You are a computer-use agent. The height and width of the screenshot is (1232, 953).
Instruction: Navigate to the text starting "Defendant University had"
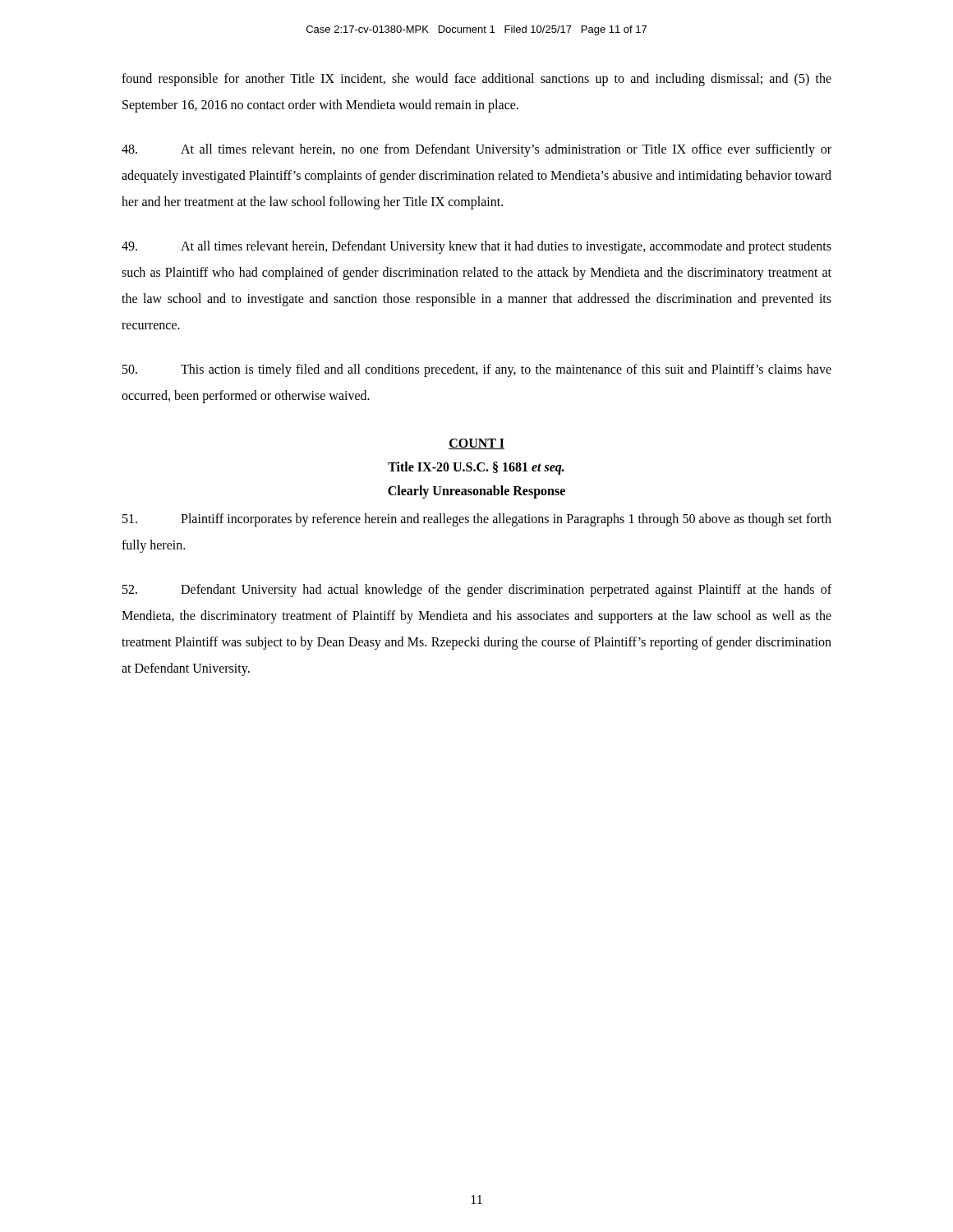click(x=476, y=626)
